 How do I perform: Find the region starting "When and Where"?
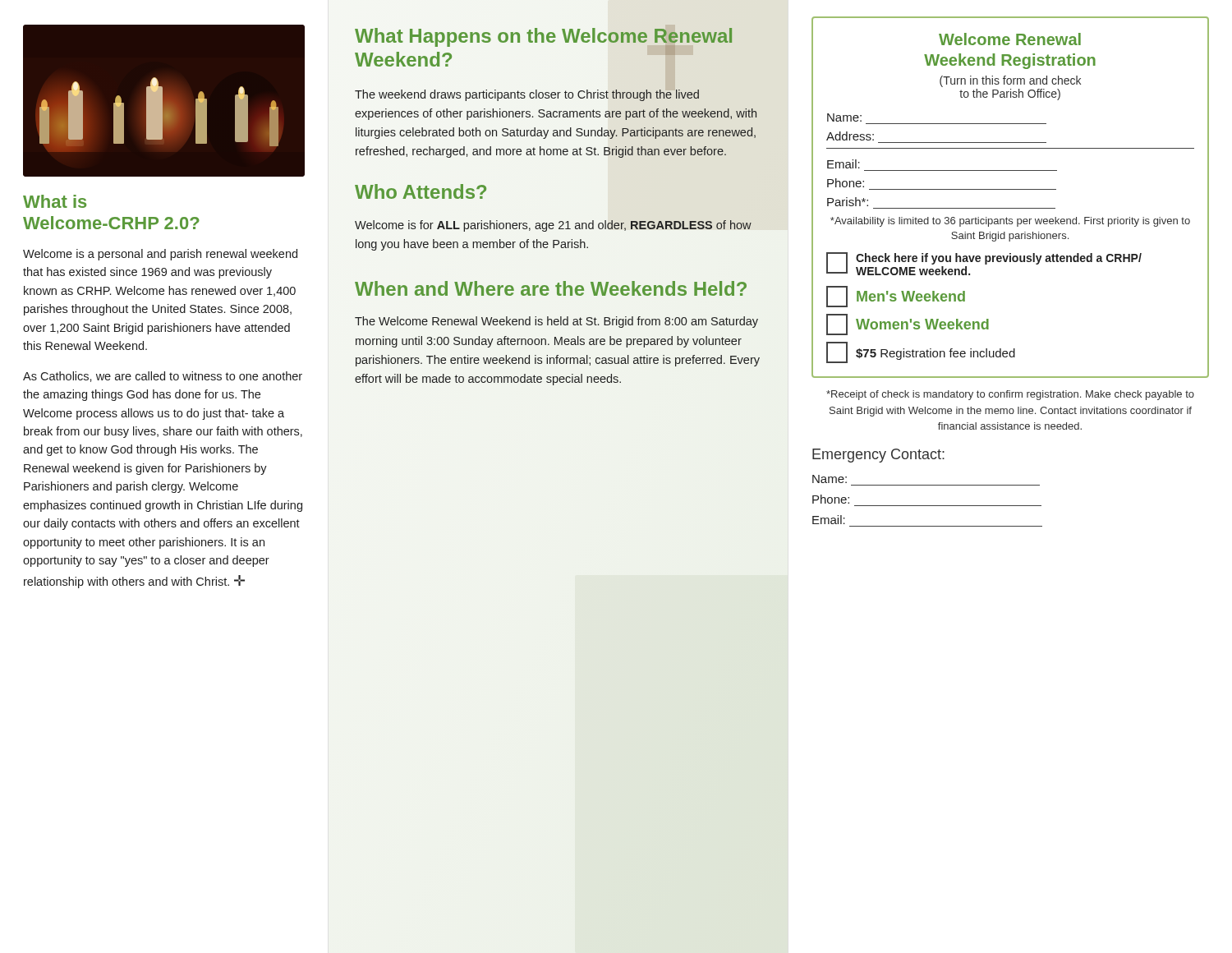551,288
